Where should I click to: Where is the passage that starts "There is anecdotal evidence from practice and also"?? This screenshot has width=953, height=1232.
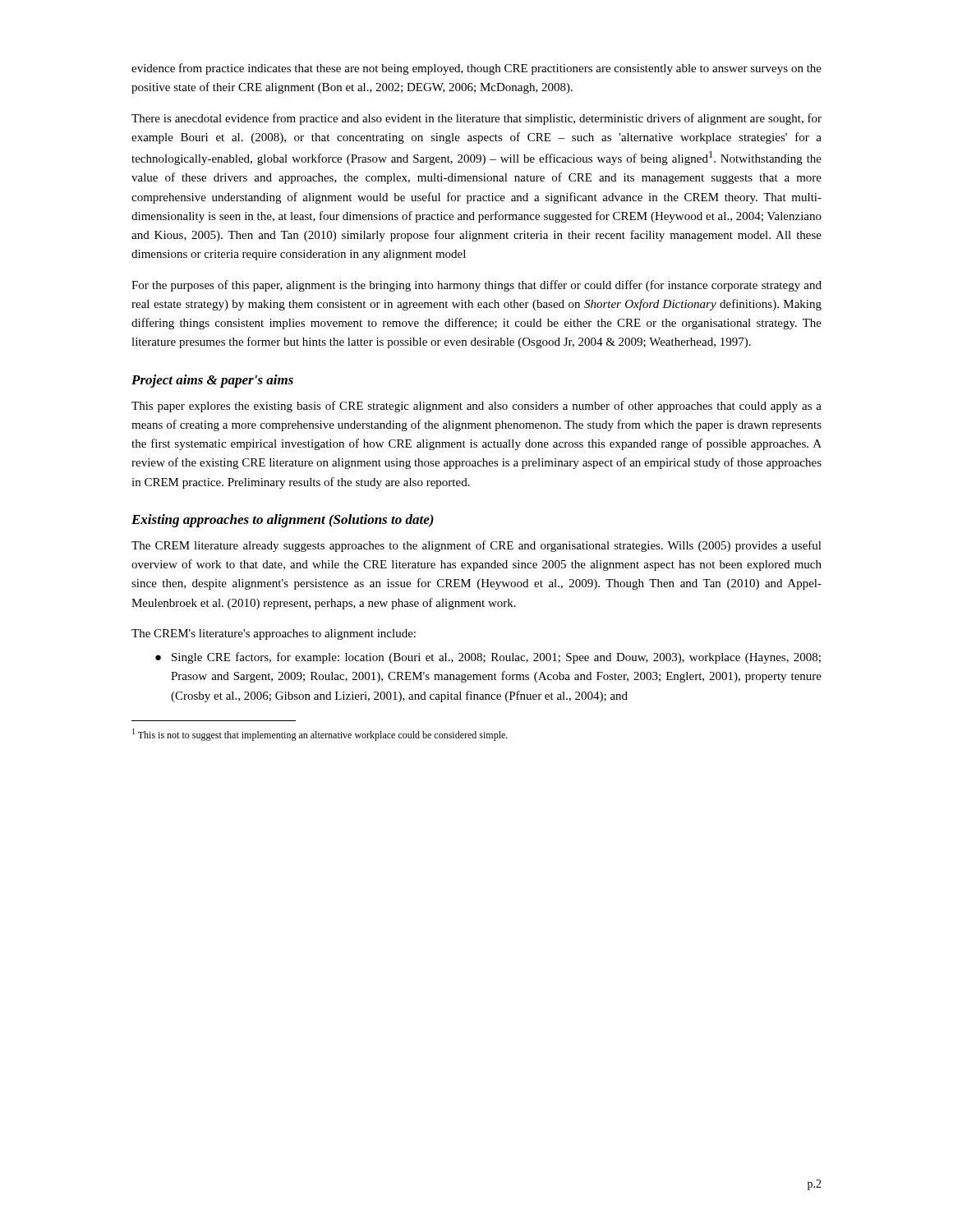point(476,186)
